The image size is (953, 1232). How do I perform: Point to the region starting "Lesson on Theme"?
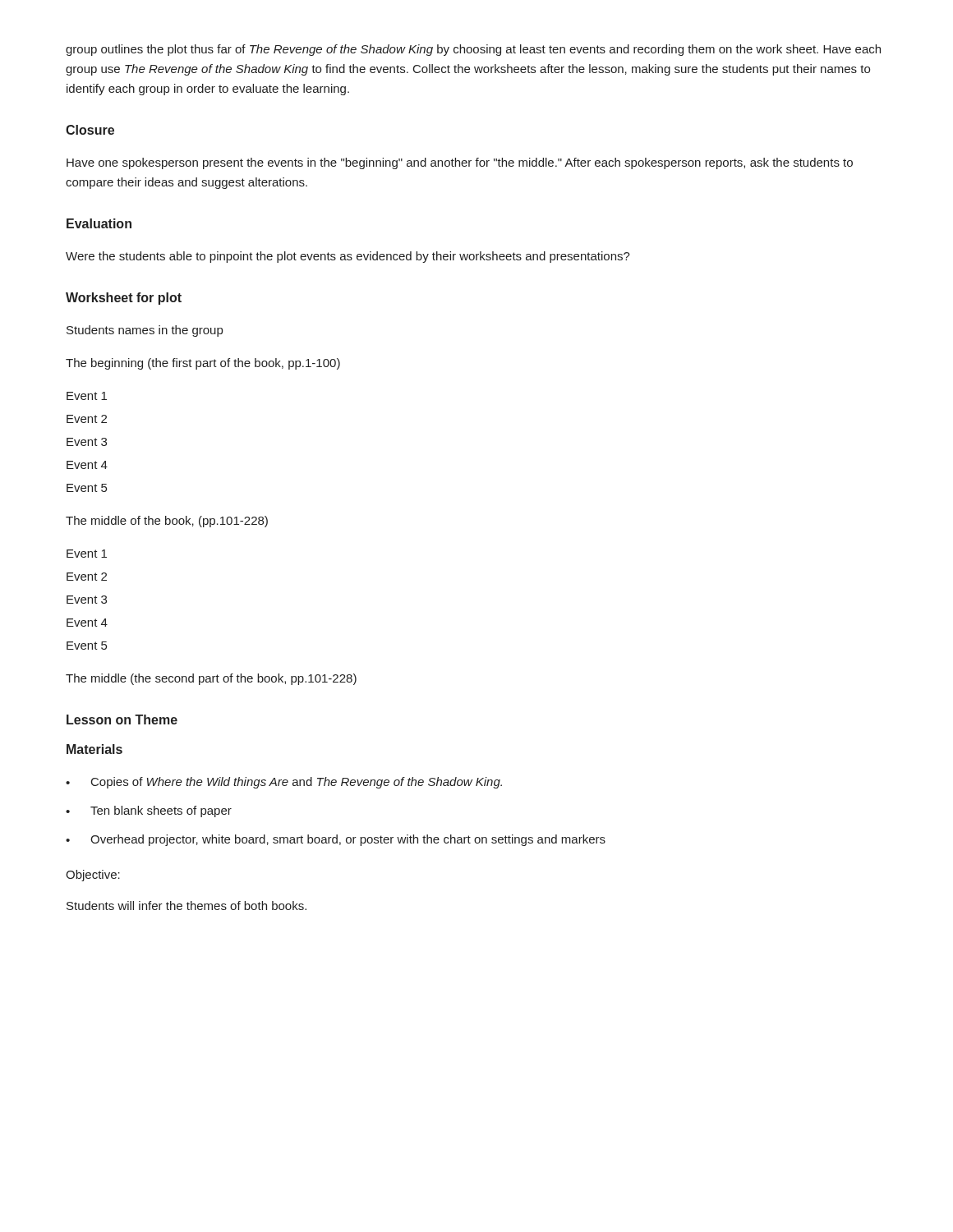click(x=122, y=720)
